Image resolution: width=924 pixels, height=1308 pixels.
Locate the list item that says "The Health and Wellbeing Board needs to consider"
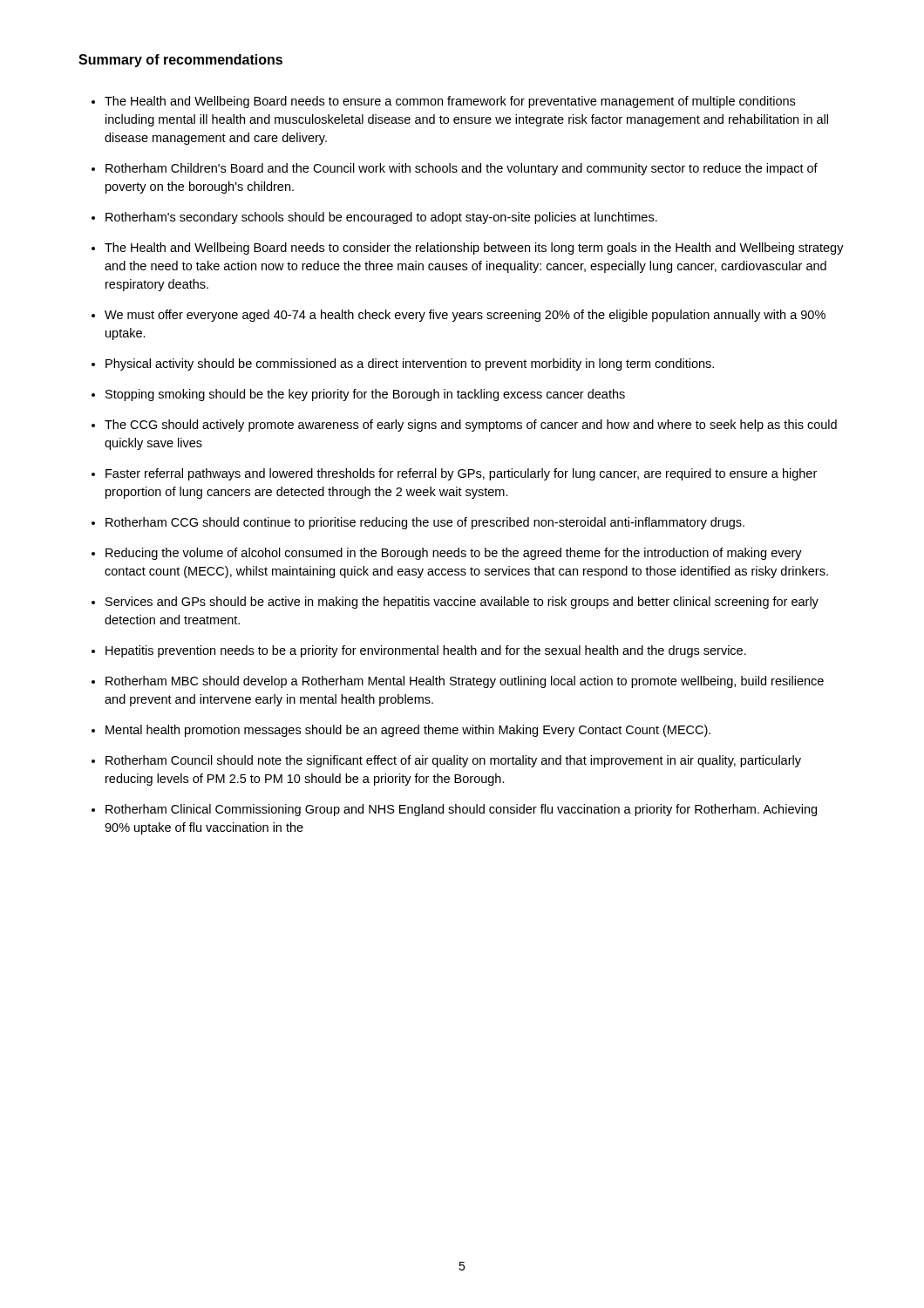[474, 266]
